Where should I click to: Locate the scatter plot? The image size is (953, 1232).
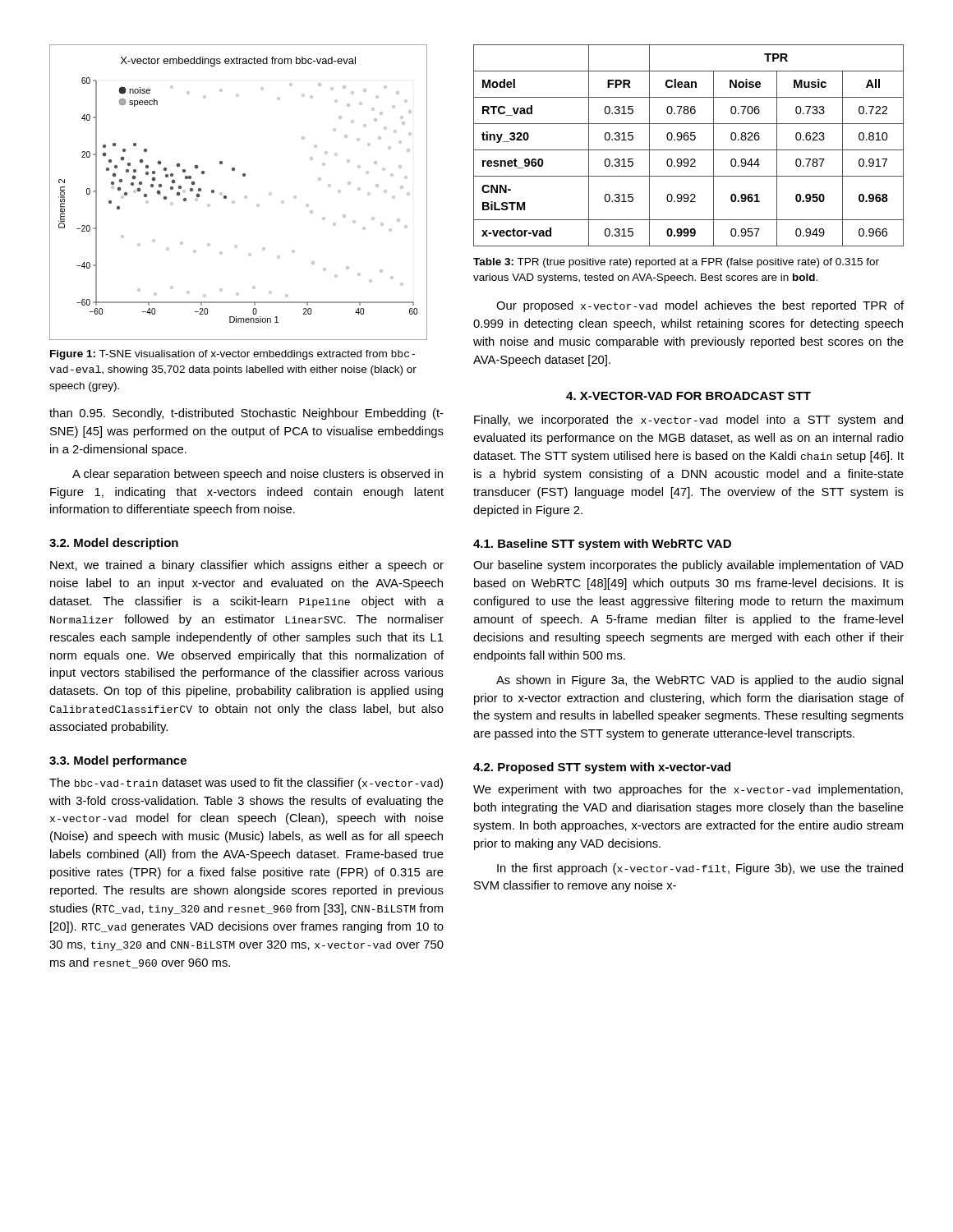tap(246, 192)
